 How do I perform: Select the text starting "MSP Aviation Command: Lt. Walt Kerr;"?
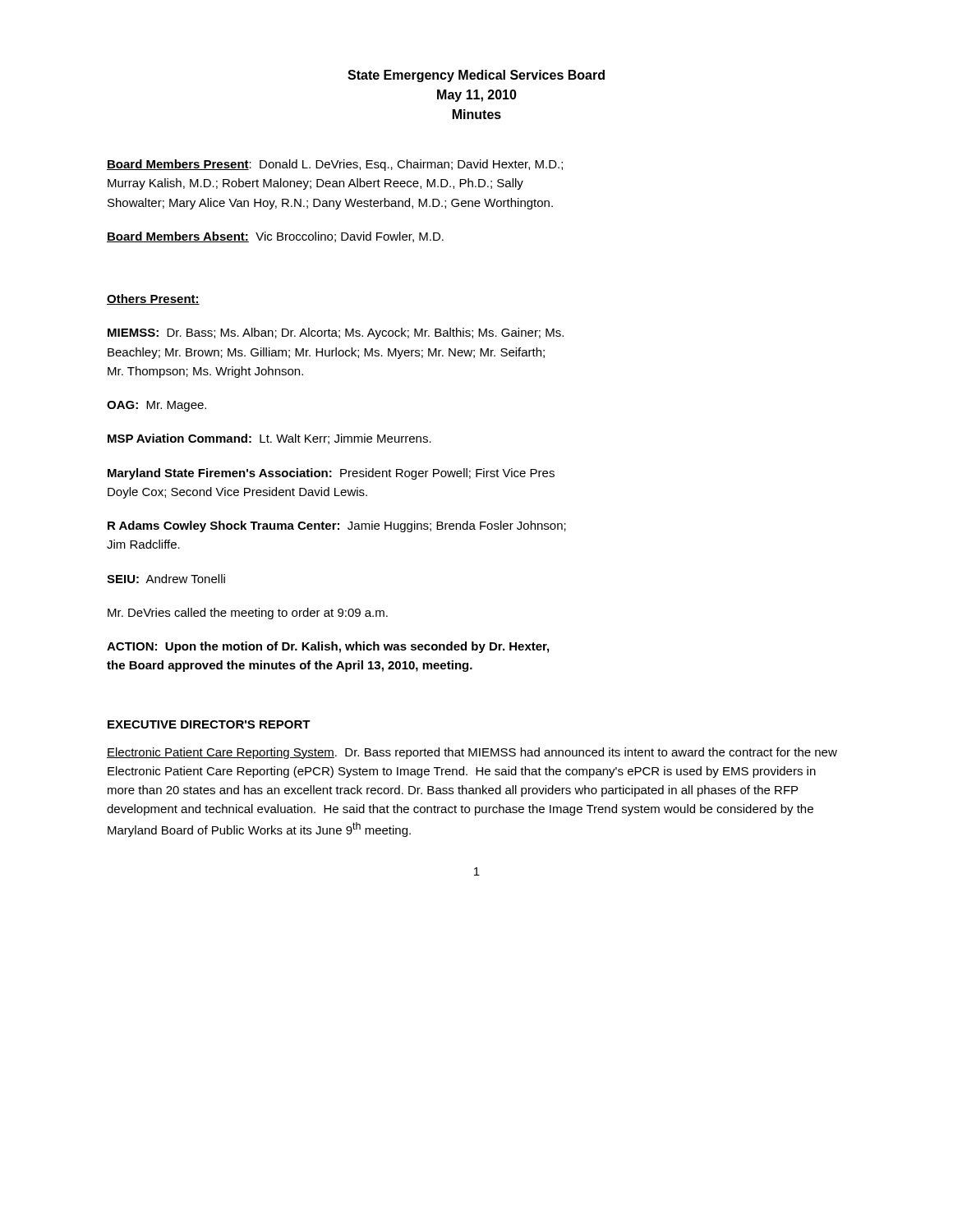point(269,438)
